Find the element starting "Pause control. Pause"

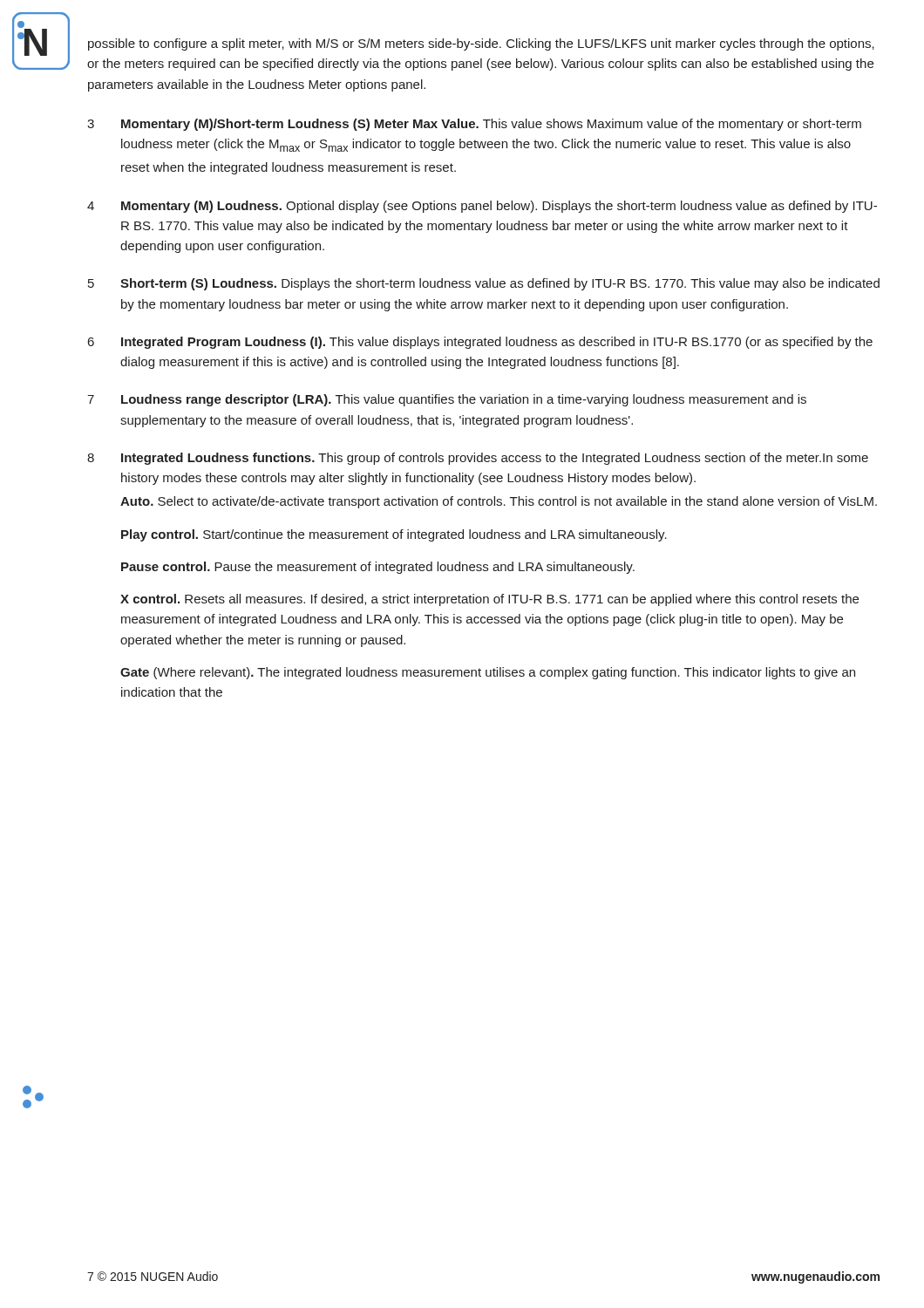coord(378,566)
